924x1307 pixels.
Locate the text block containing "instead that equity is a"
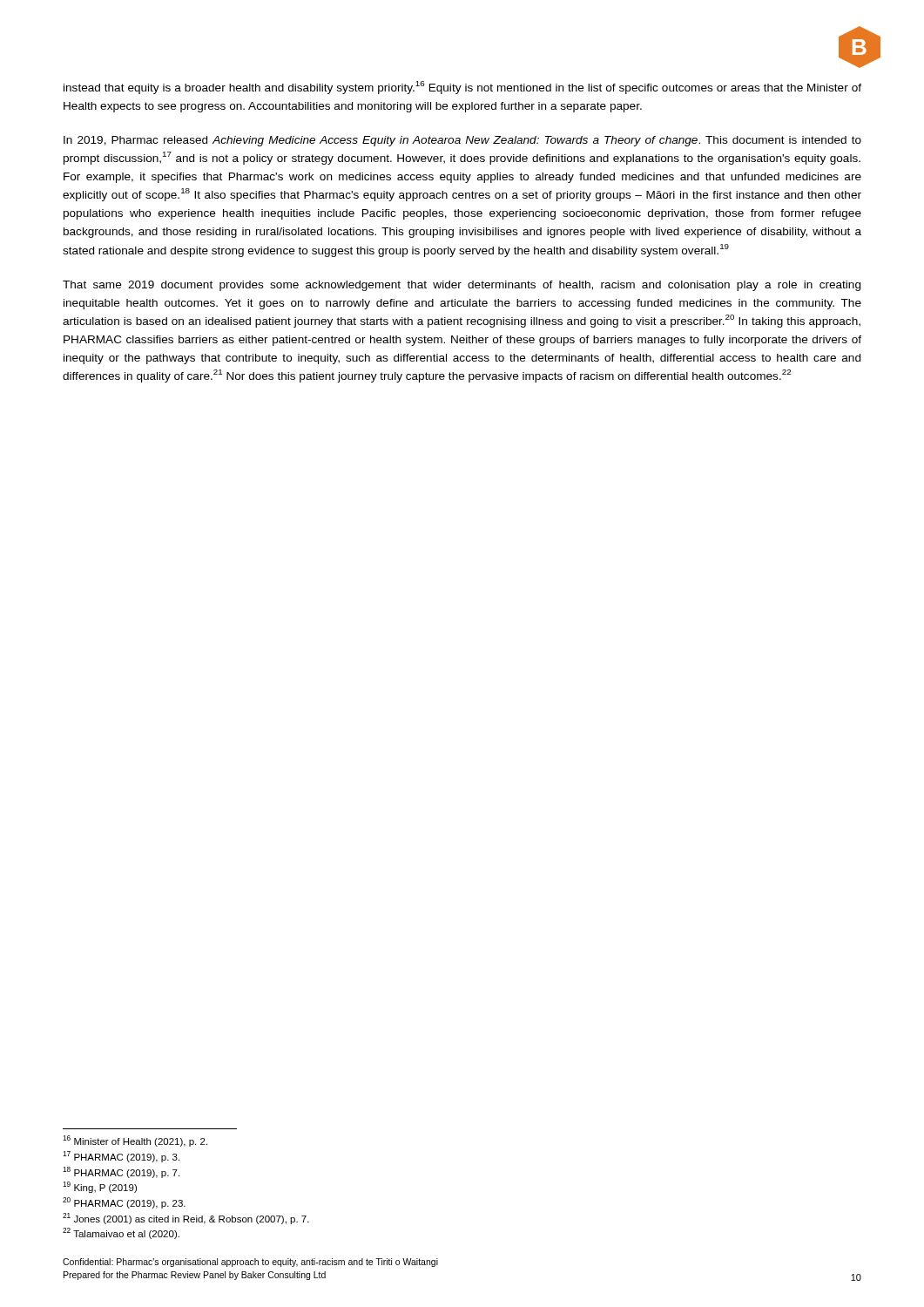[x=462, y=96]
